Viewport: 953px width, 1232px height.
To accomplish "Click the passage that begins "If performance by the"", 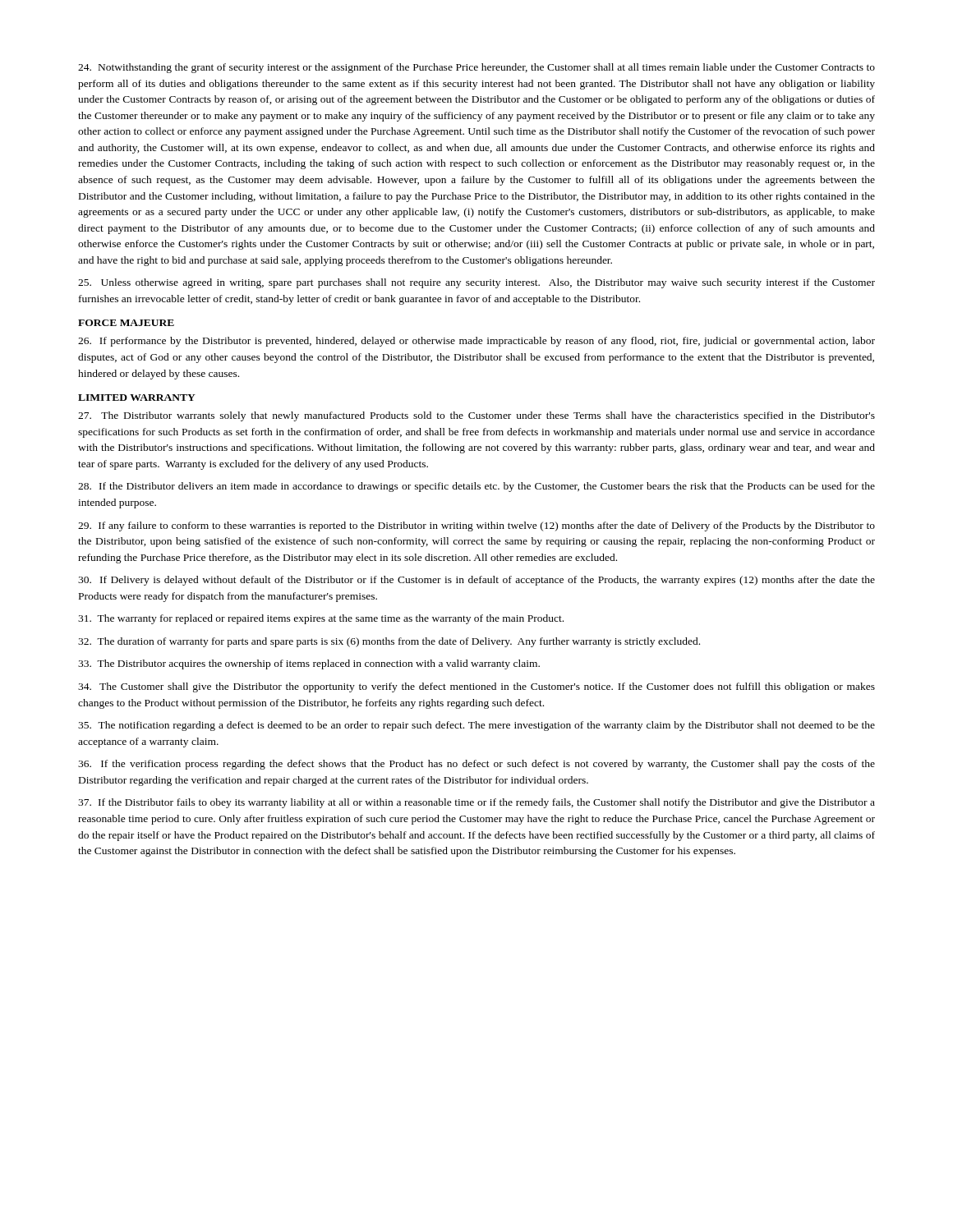I will 476,357.
